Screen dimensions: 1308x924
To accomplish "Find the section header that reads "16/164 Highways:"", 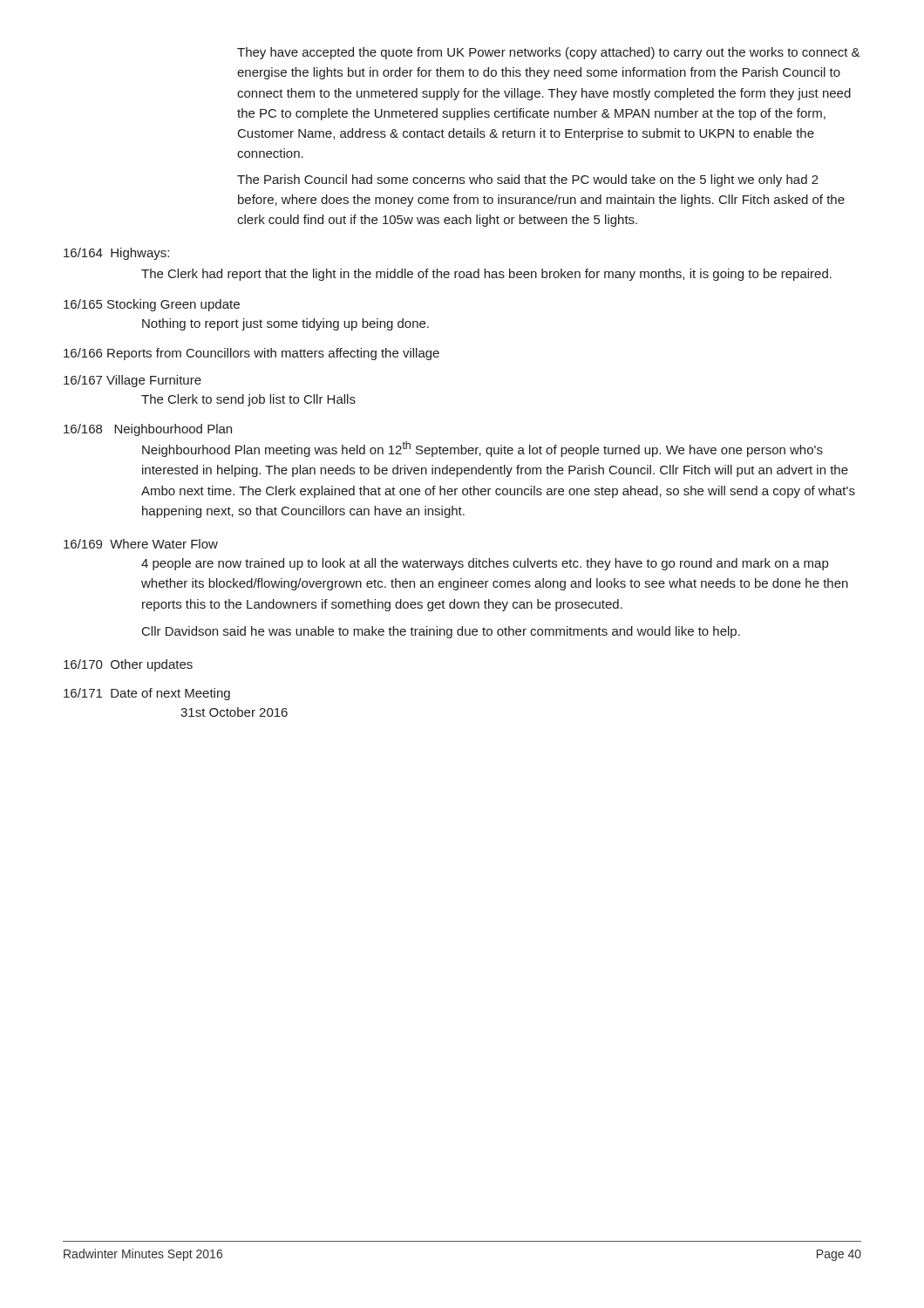I will tap(117, 253).
